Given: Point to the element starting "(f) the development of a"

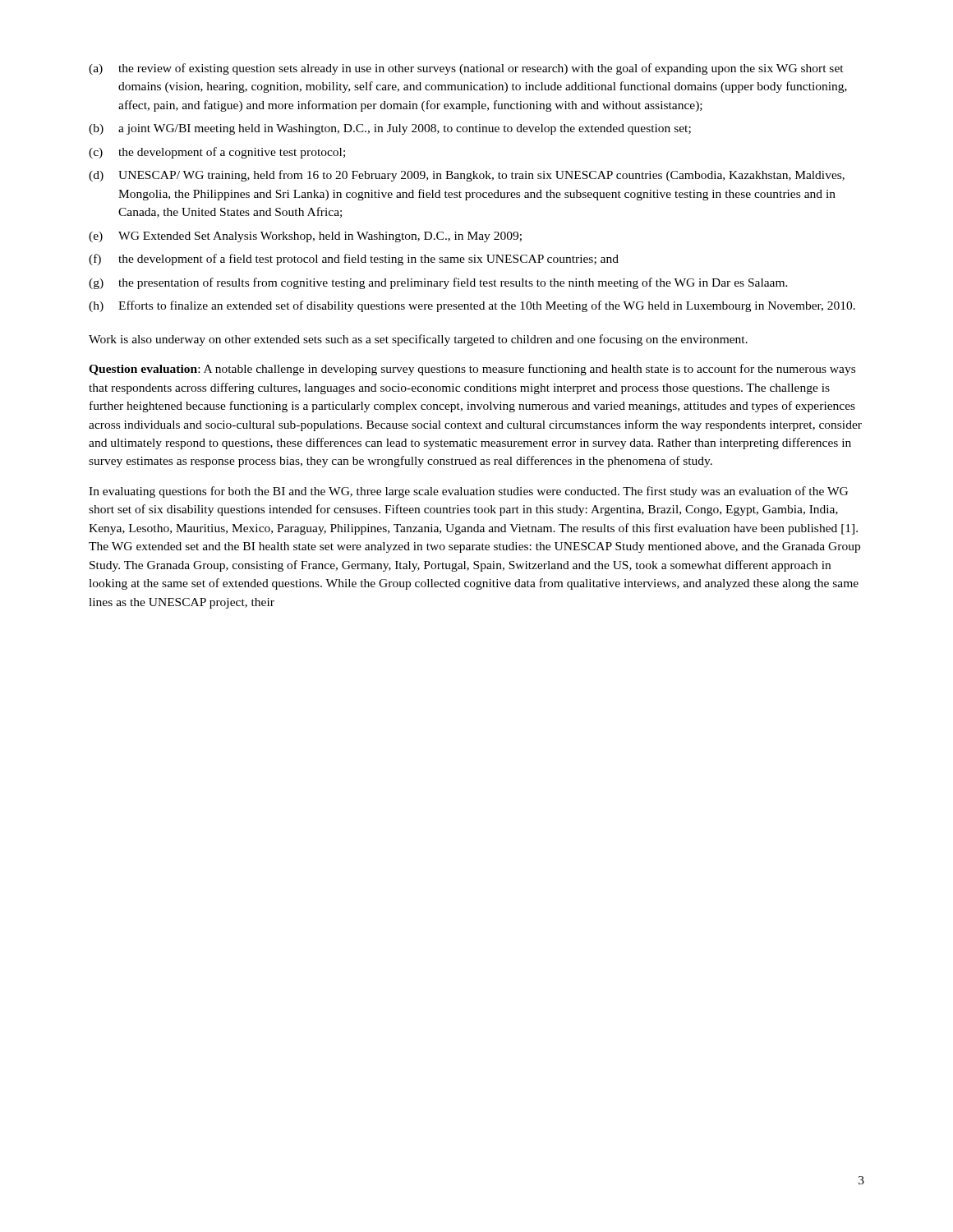Looking at the screenshot, I should (476, 259).
